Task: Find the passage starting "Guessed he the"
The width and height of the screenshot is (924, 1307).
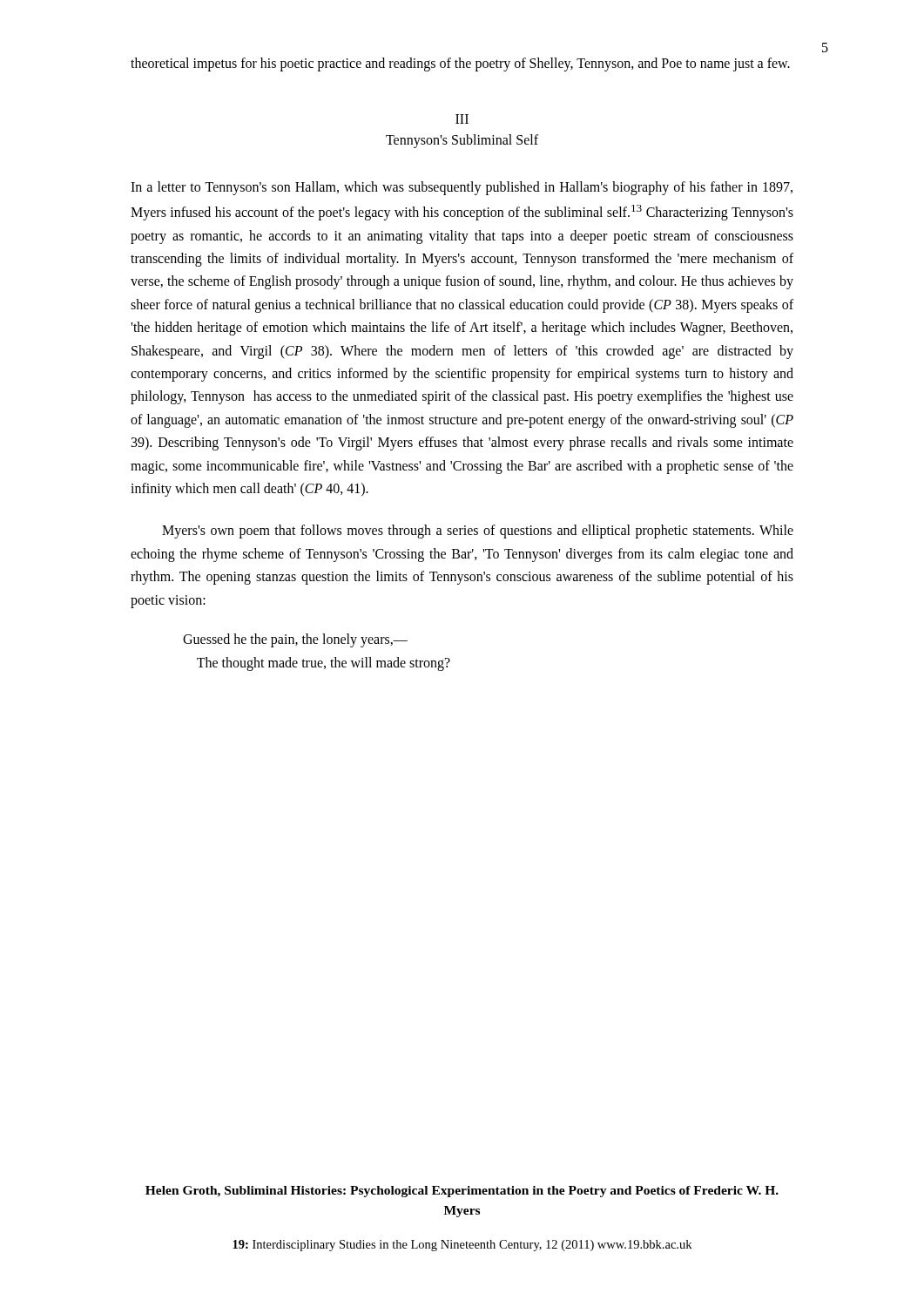Action: 317,651
